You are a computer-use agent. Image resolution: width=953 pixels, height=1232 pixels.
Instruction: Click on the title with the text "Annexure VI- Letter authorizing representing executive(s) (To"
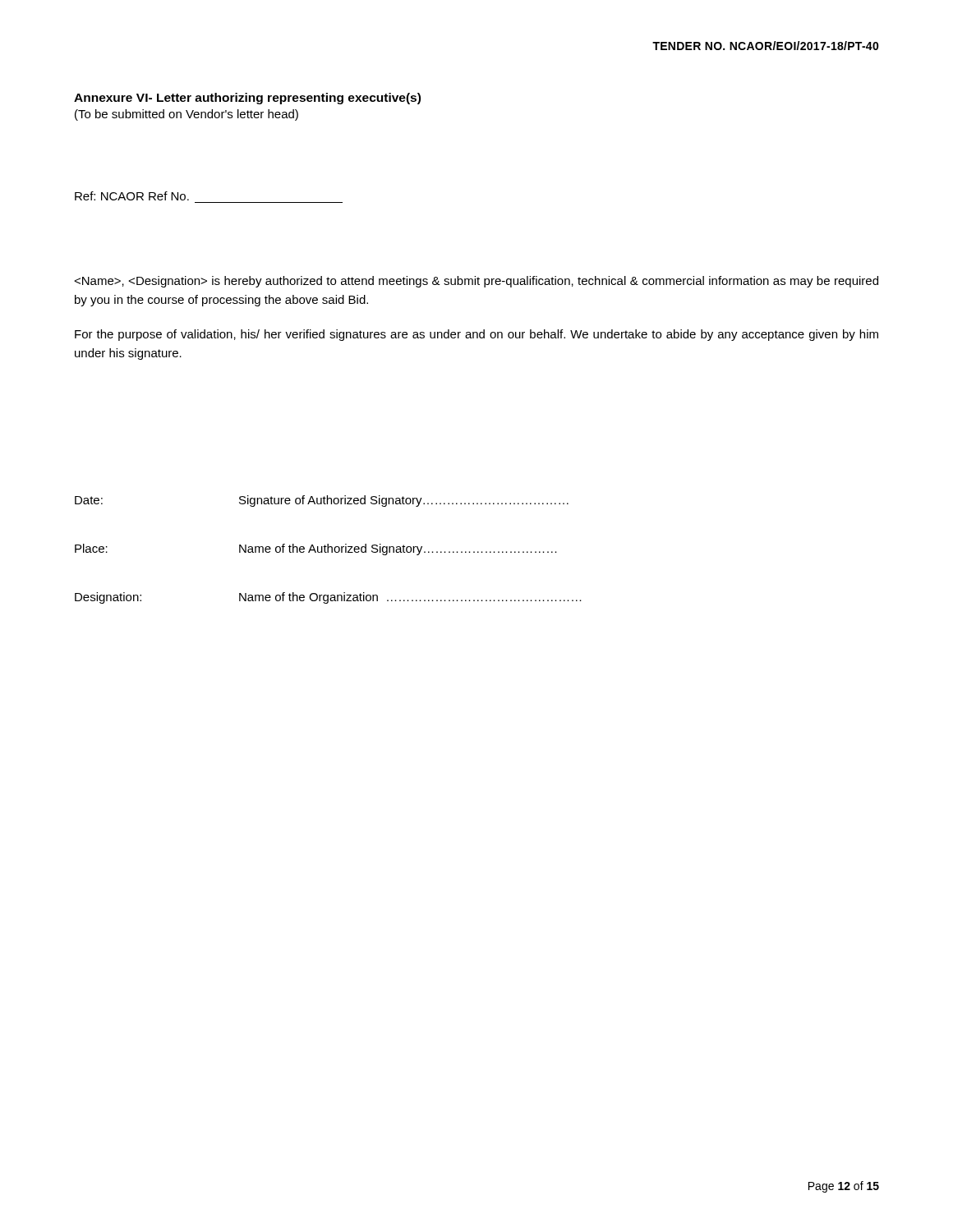coord(248,106)
